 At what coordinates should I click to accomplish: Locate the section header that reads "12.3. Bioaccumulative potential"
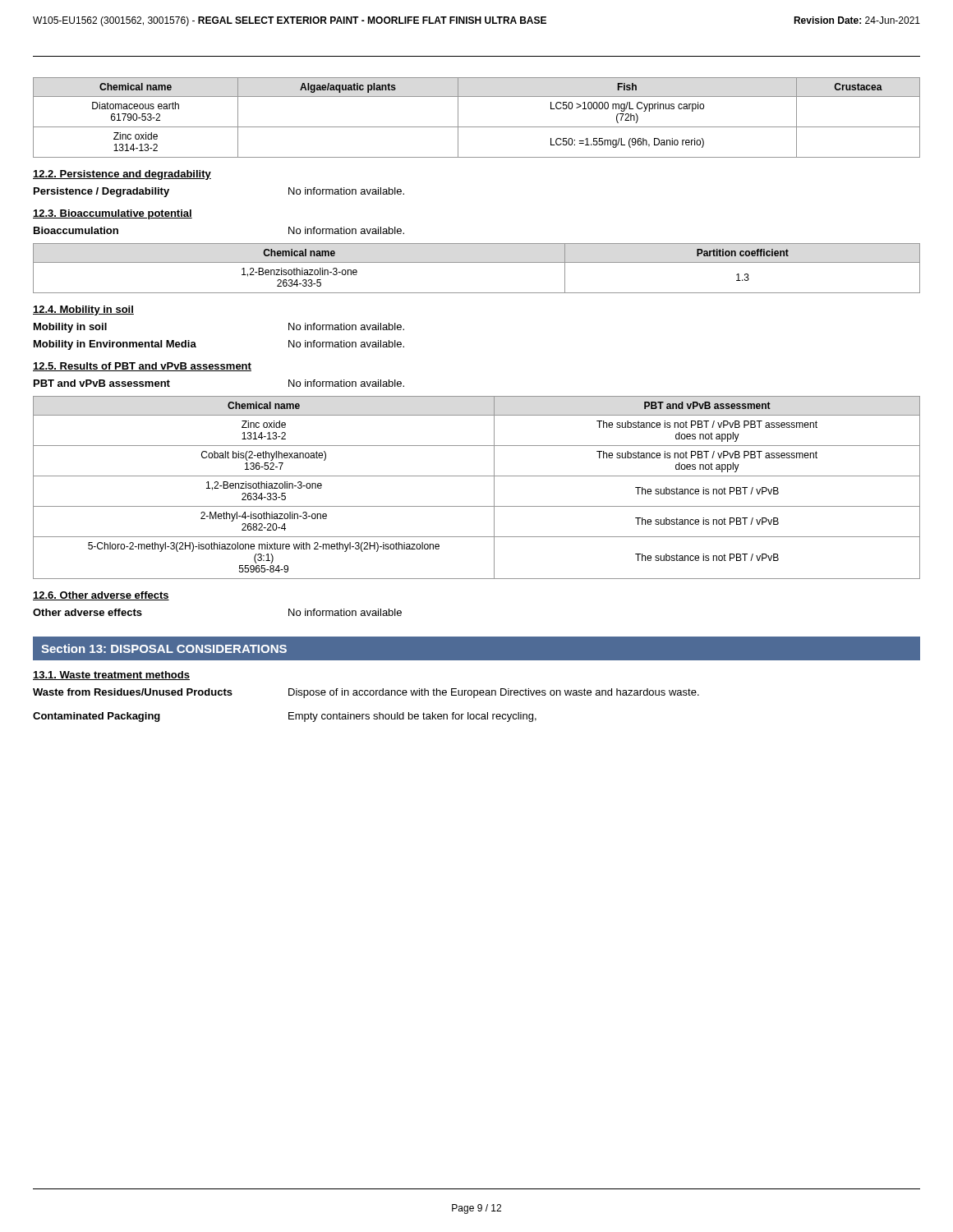112,213
